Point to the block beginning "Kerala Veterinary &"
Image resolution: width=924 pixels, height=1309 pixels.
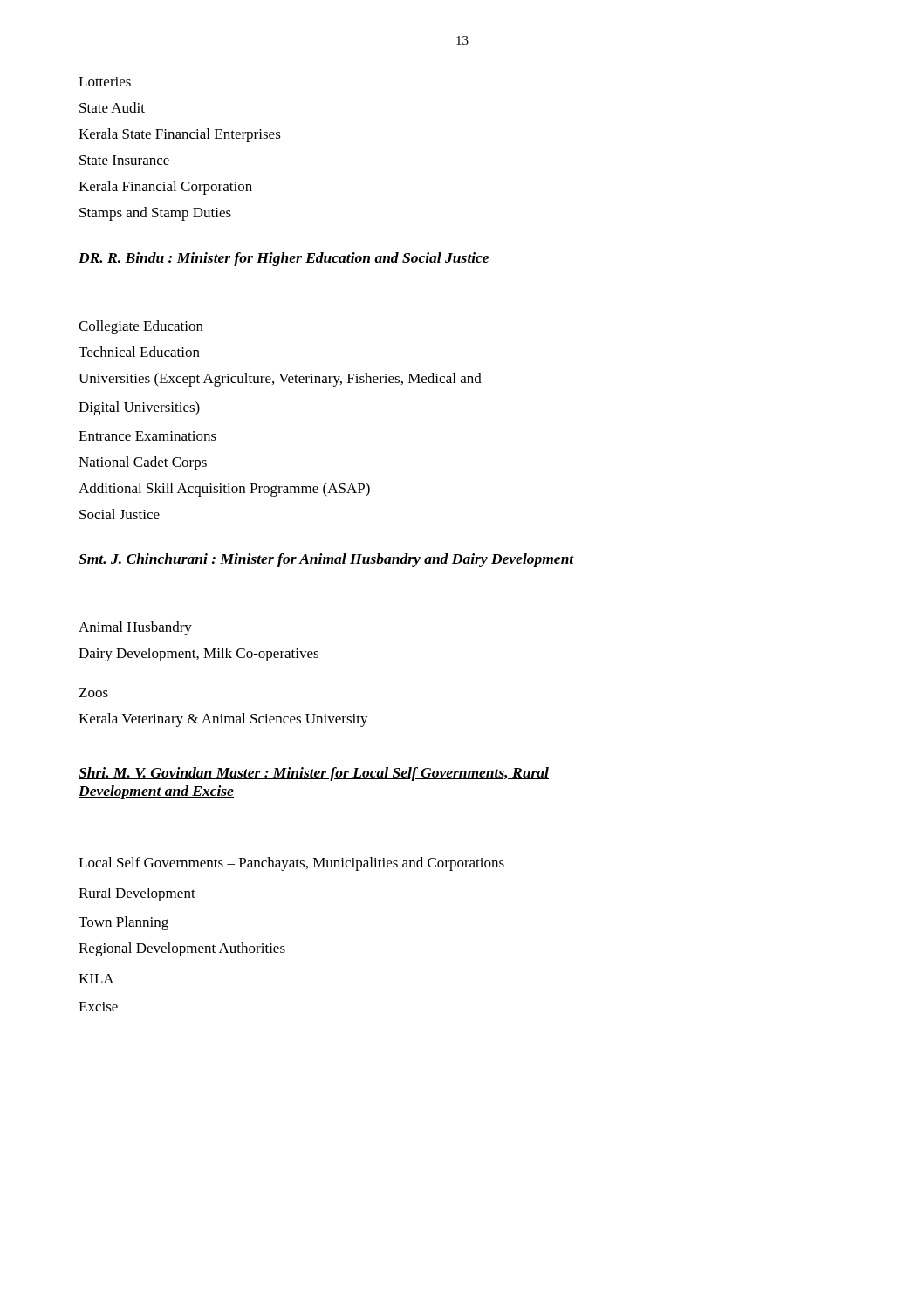[x=223, y=719]
